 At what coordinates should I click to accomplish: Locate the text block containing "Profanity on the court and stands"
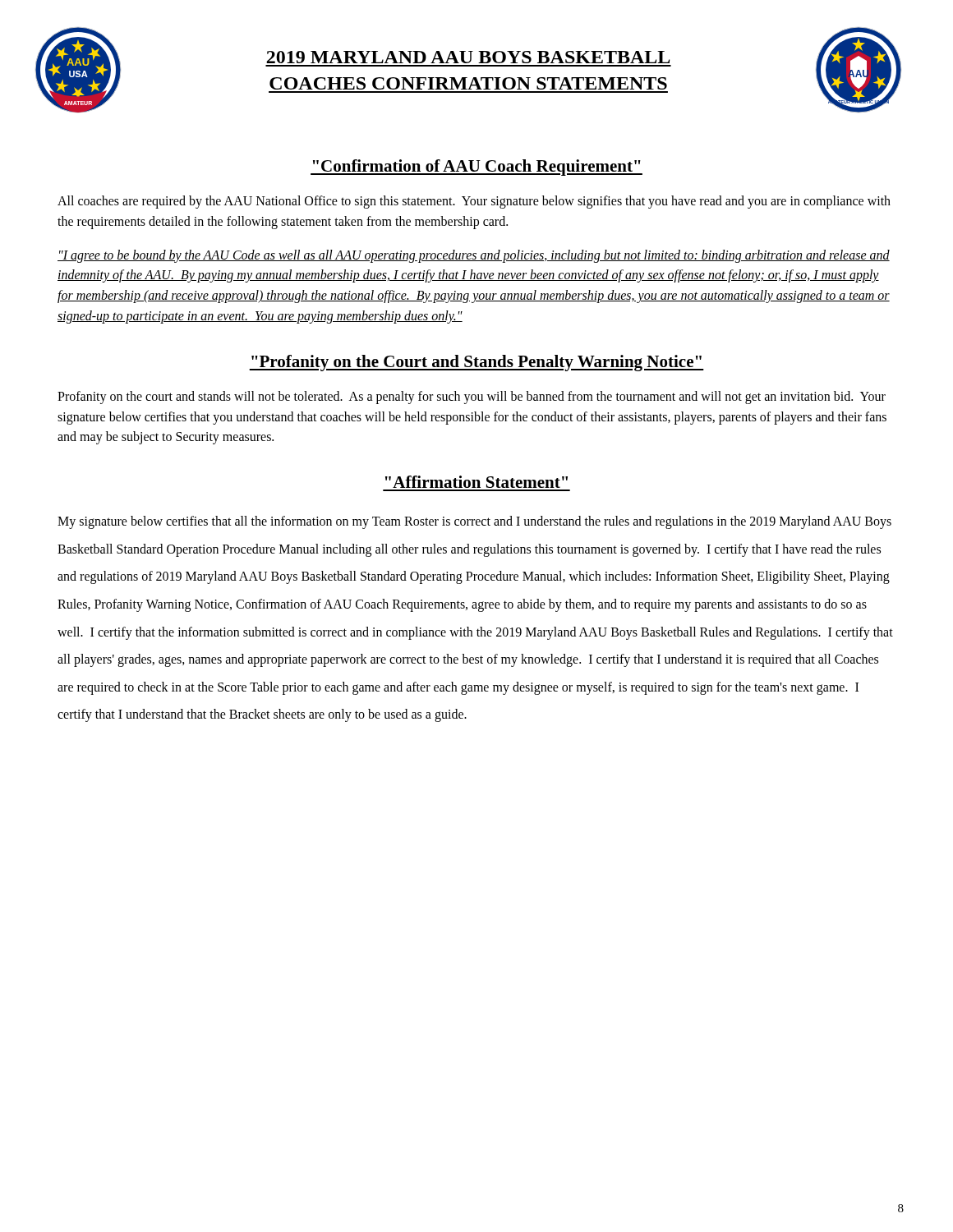point(472,416)
